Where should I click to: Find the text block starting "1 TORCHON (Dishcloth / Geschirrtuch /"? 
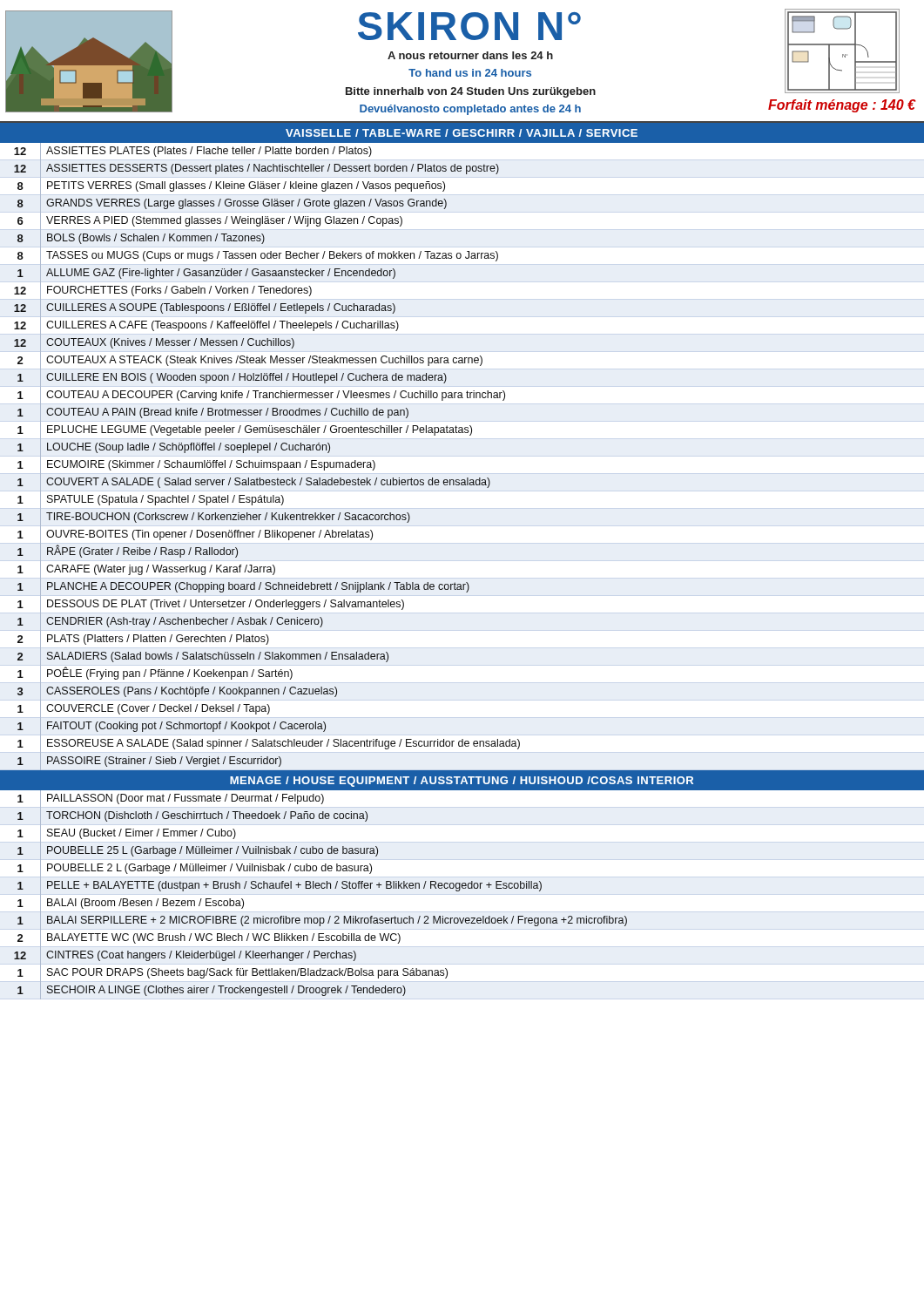click(192, 816)
